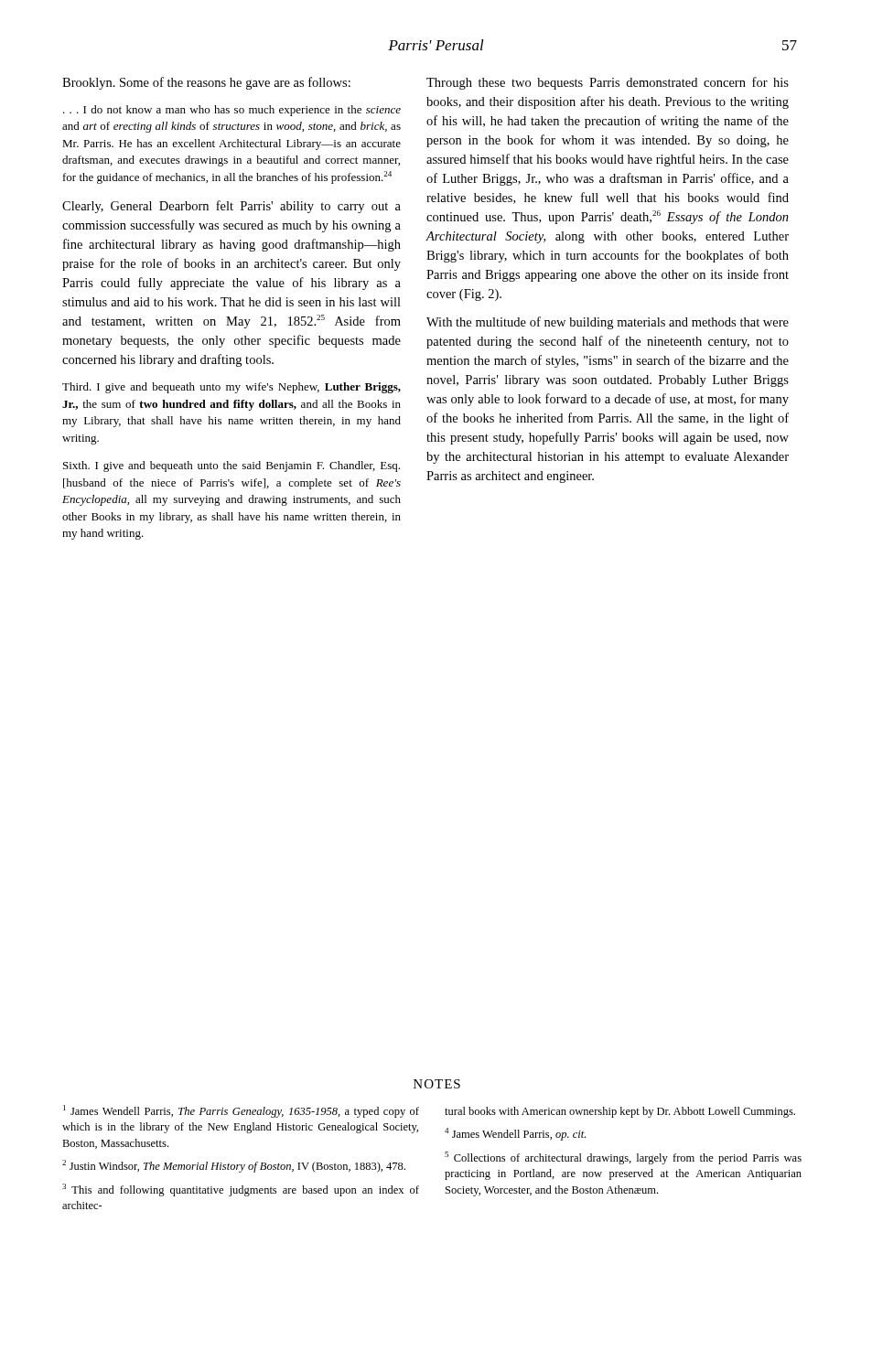Locate the block starting ". . . I do not"

[232, 144]
